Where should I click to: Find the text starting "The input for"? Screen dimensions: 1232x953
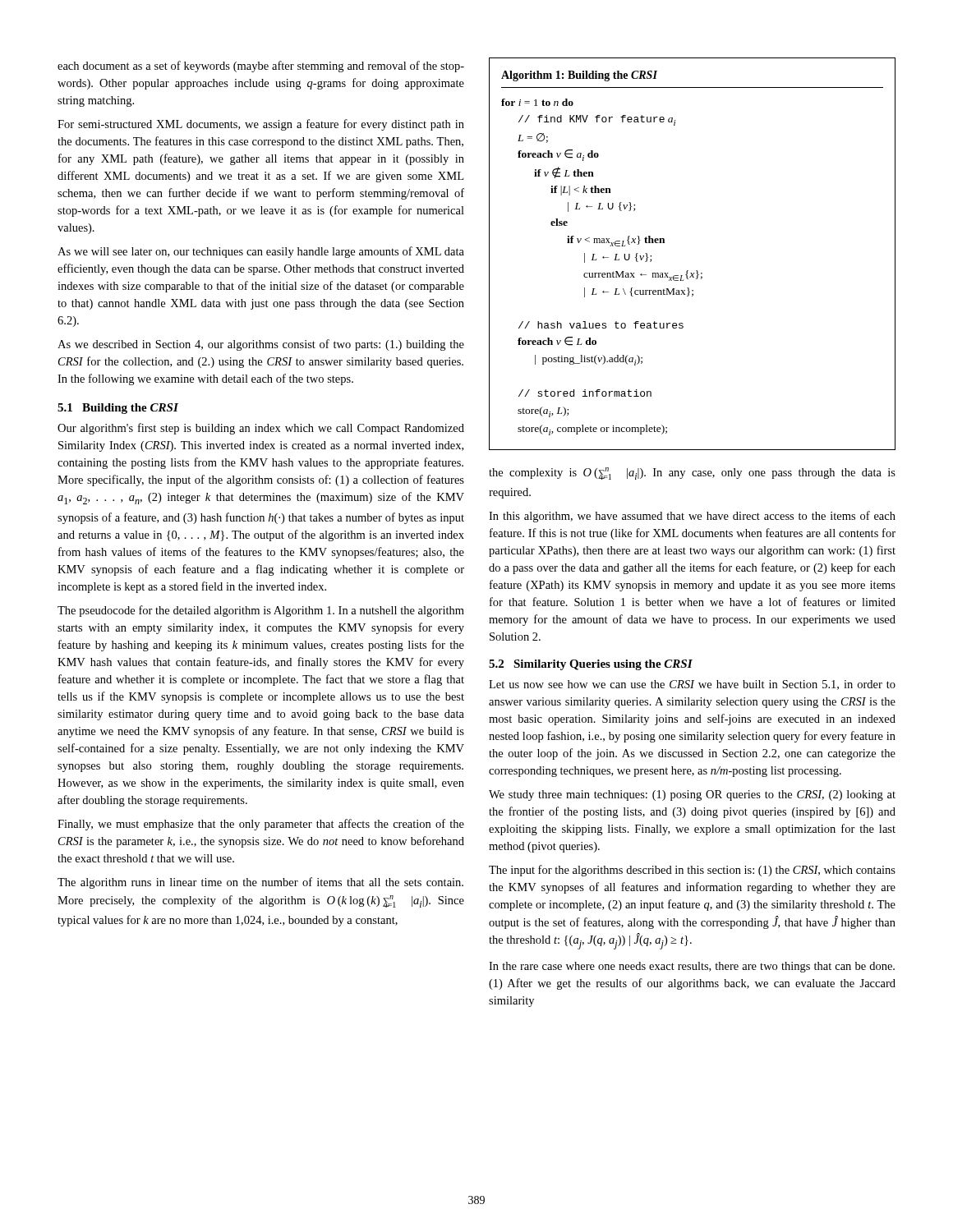pyautogui.click(x=692, y=906)
